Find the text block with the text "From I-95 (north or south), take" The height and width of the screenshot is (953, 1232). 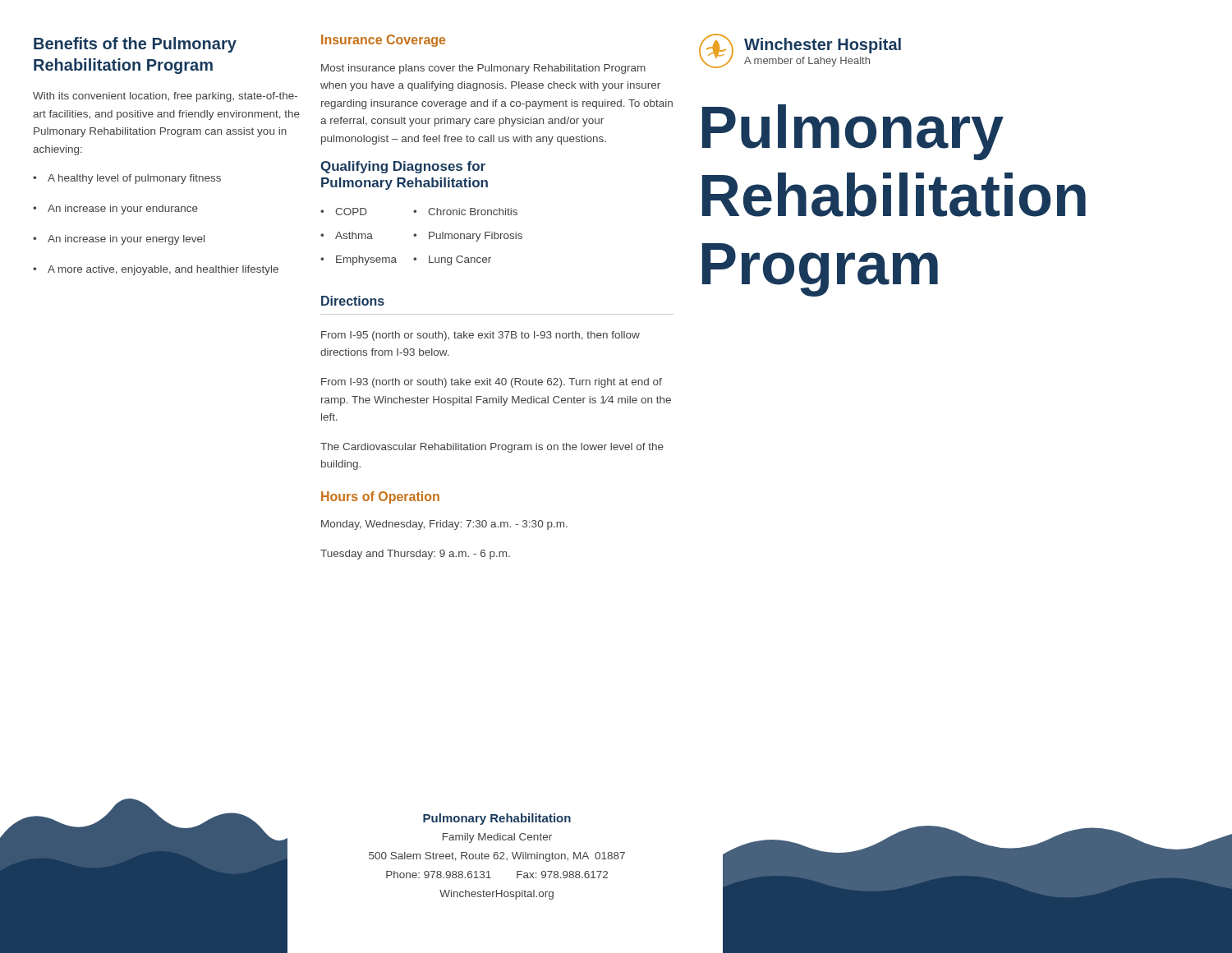pyautogui.click(x=497, y=344)
